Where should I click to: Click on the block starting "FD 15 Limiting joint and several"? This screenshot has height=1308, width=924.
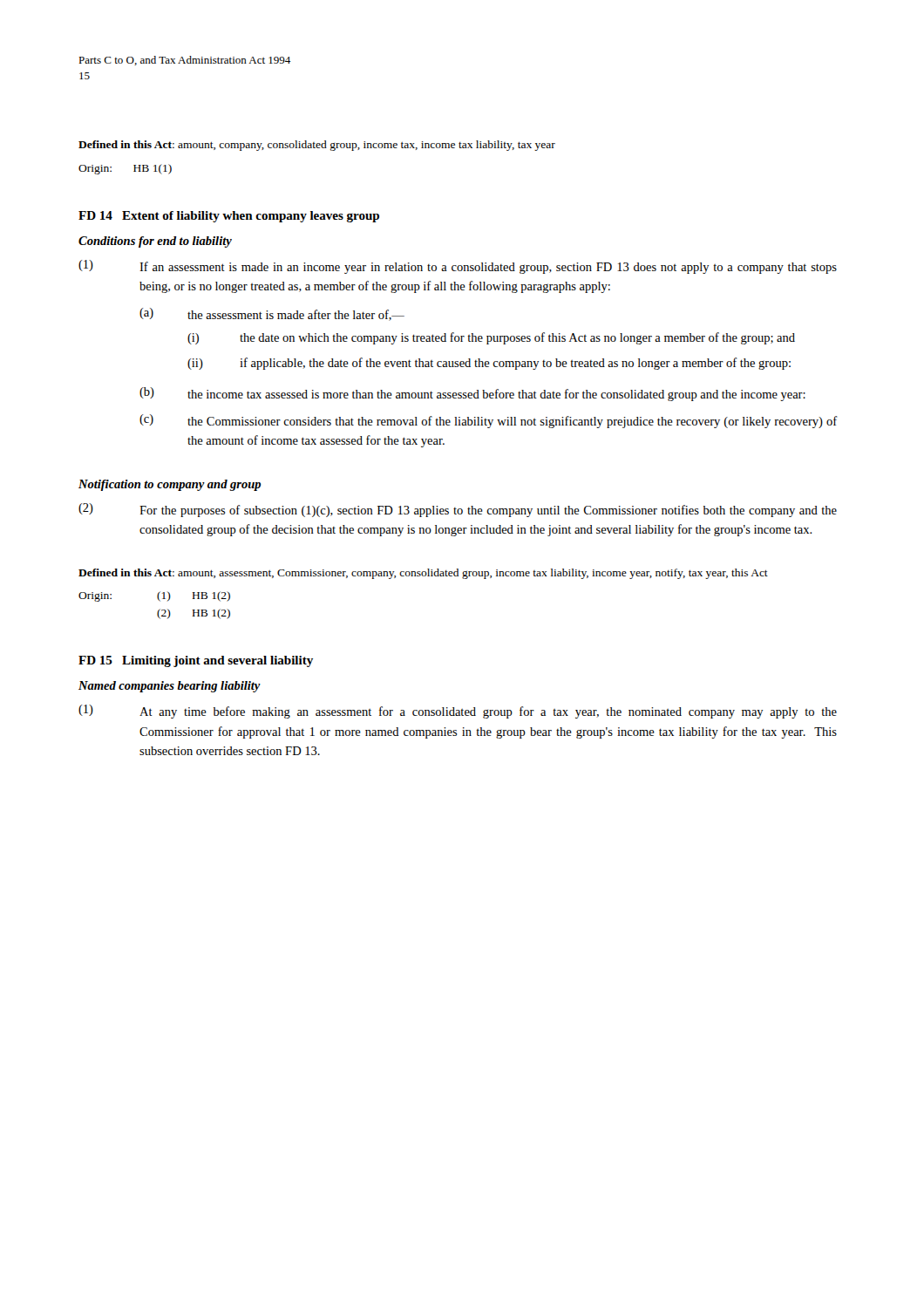point(196,660)
